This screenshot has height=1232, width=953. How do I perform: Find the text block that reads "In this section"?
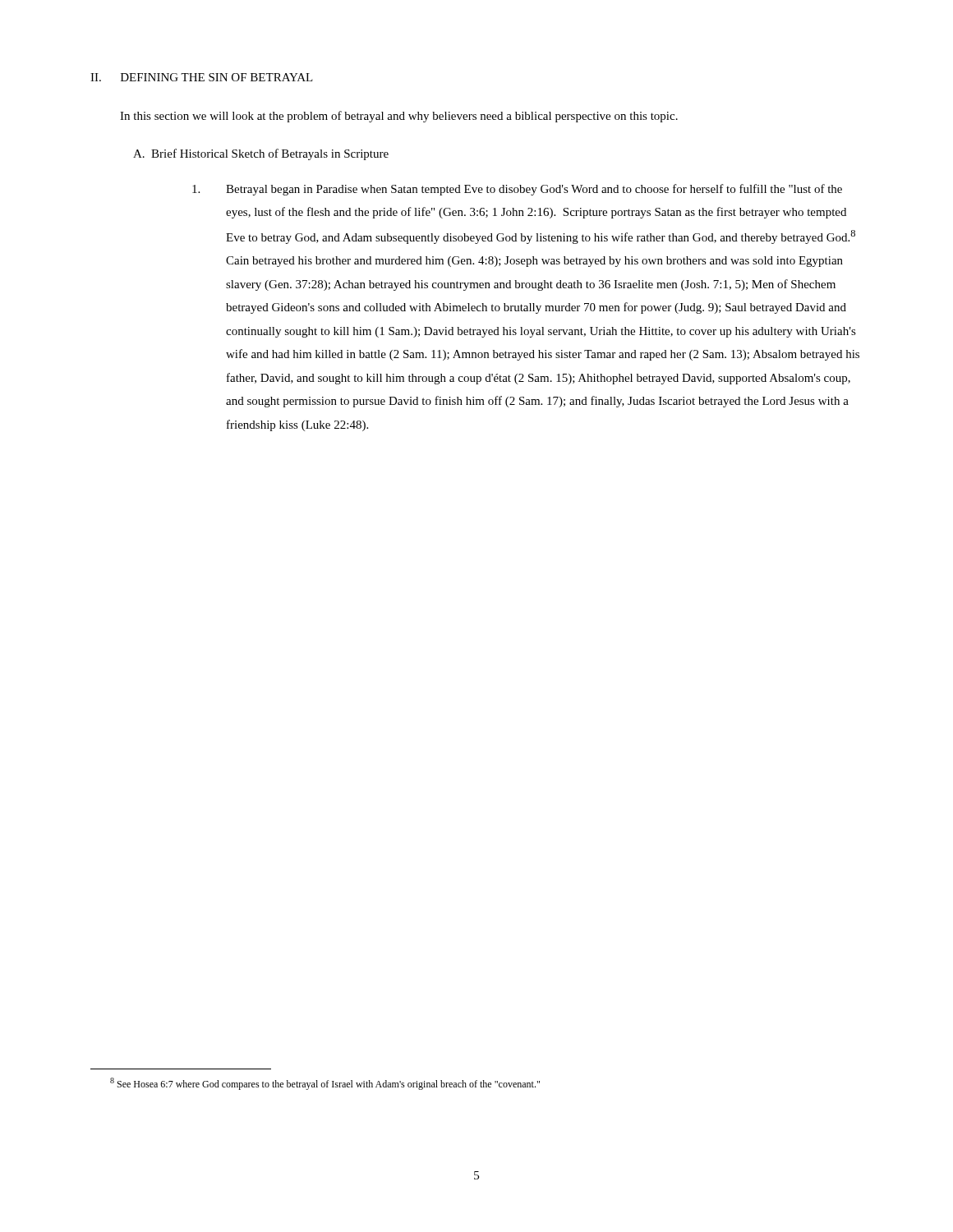pyautogui.click(x=399, y=115)
